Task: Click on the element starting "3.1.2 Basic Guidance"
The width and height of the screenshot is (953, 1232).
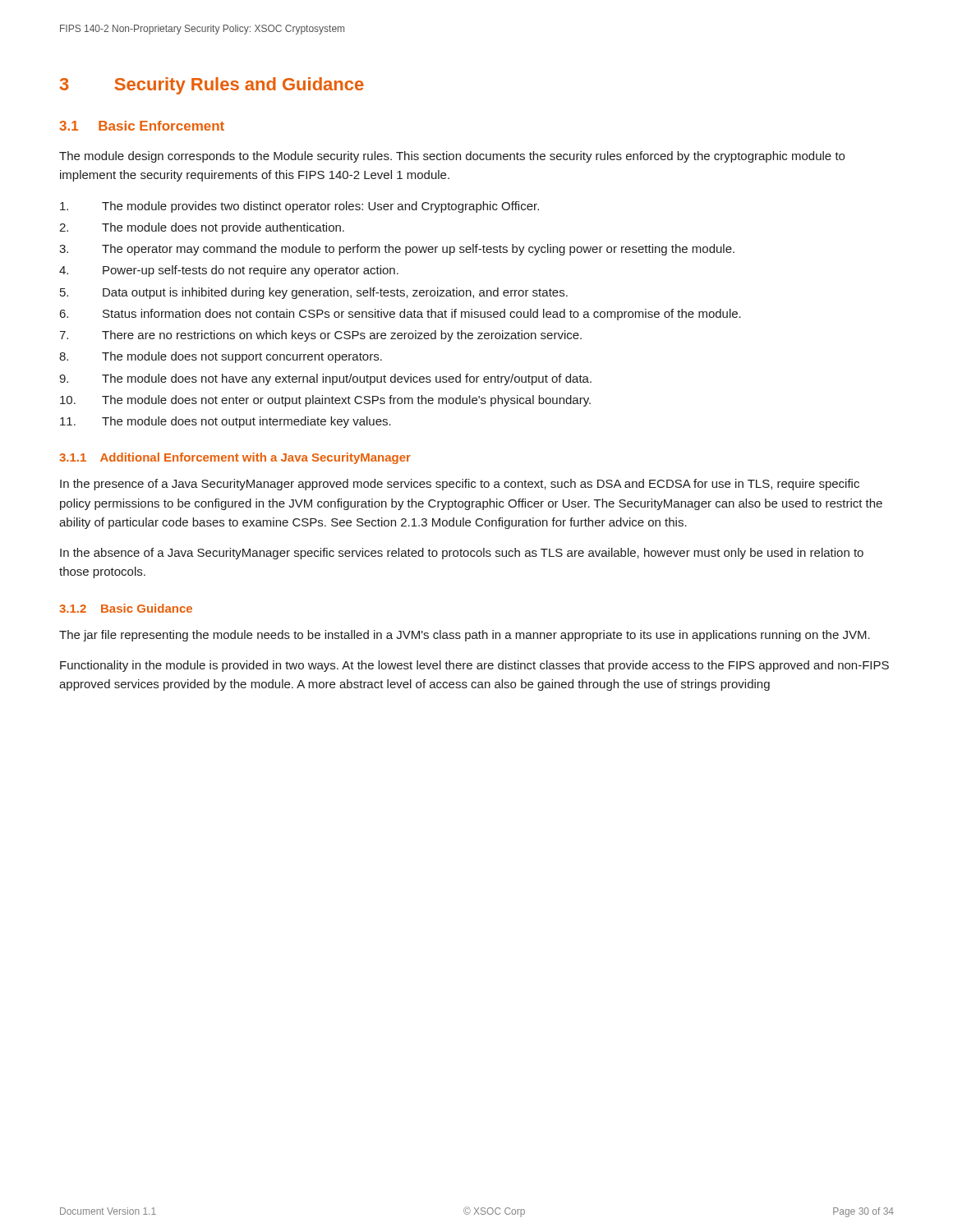Action: (126, 608)
